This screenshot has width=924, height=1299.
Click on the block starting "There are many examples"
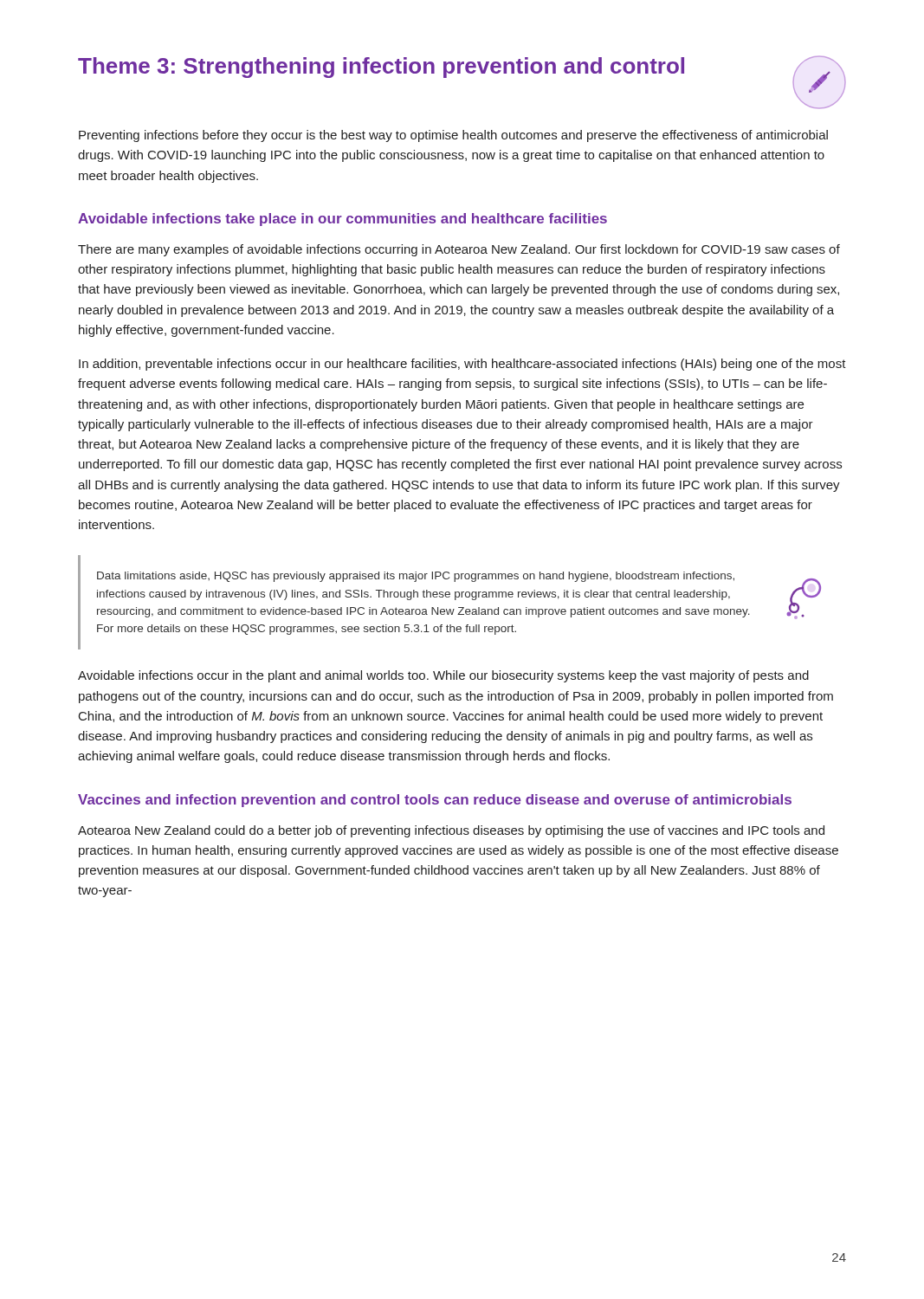click(x=459, y=289)
